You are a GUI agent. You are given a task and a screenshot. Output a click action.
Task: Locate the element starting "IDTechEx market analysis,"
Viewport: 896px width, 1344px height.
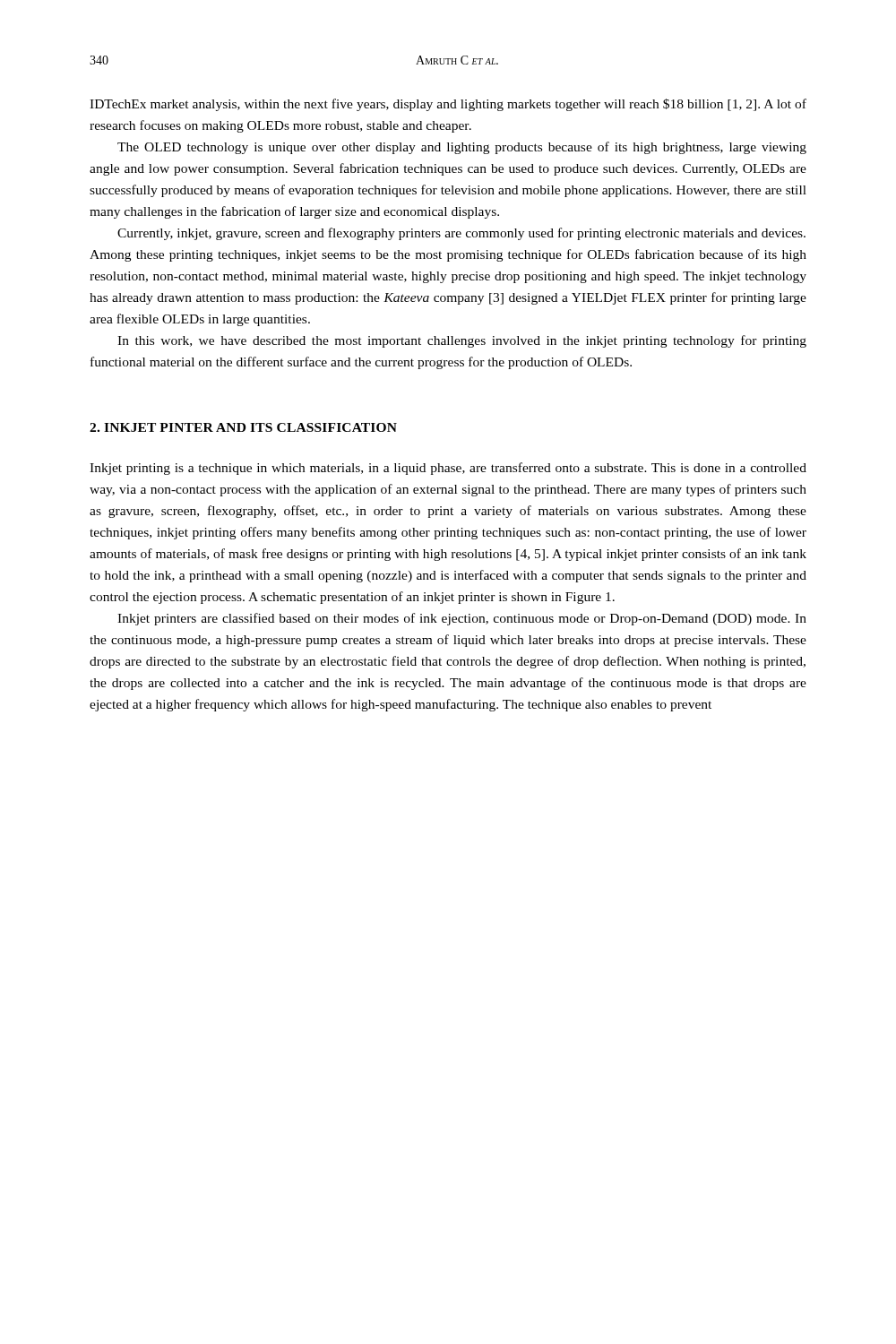[x=448, y=233]
